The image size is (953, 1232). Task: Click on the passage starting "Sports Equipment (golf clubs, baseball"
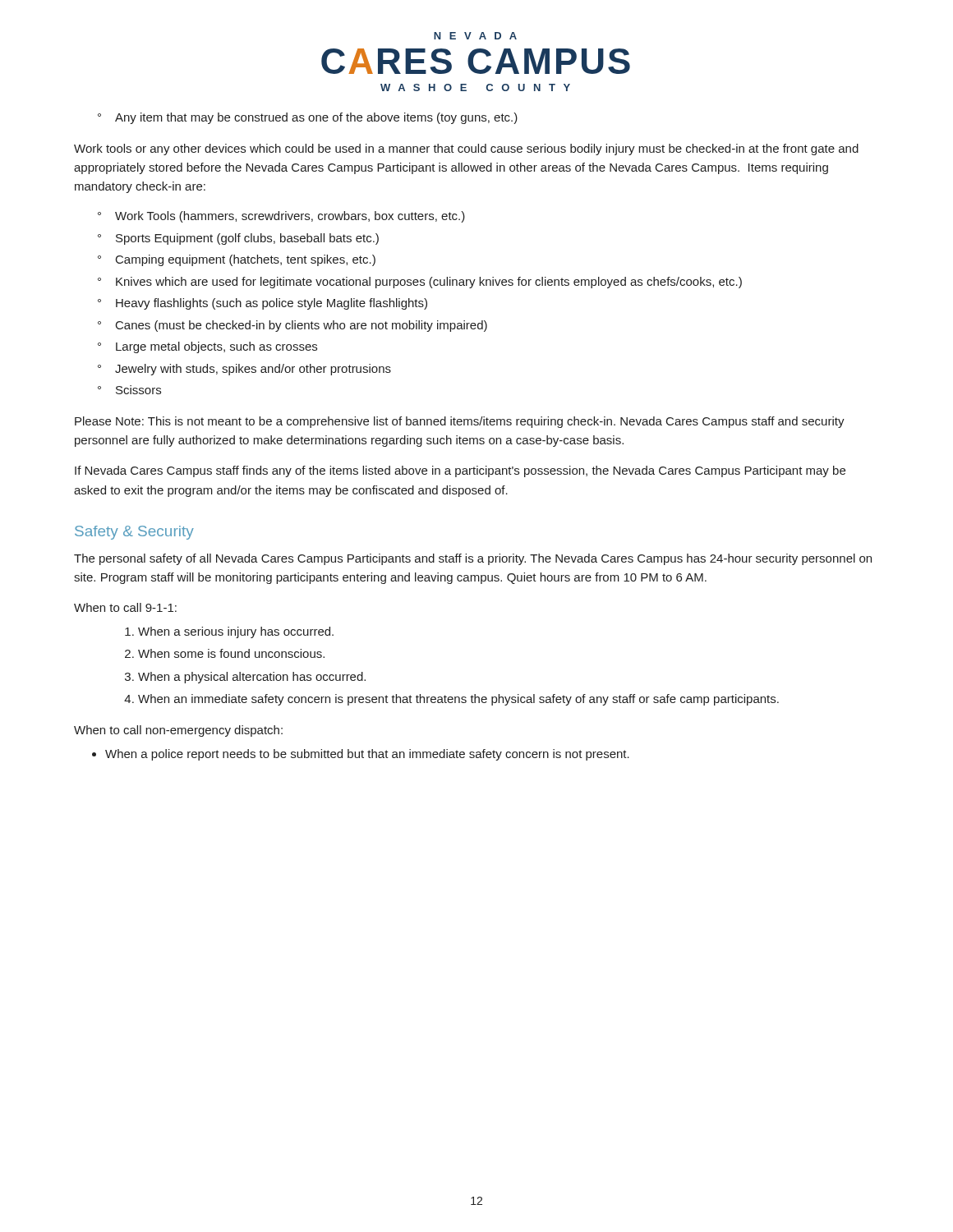click(238, 239)
